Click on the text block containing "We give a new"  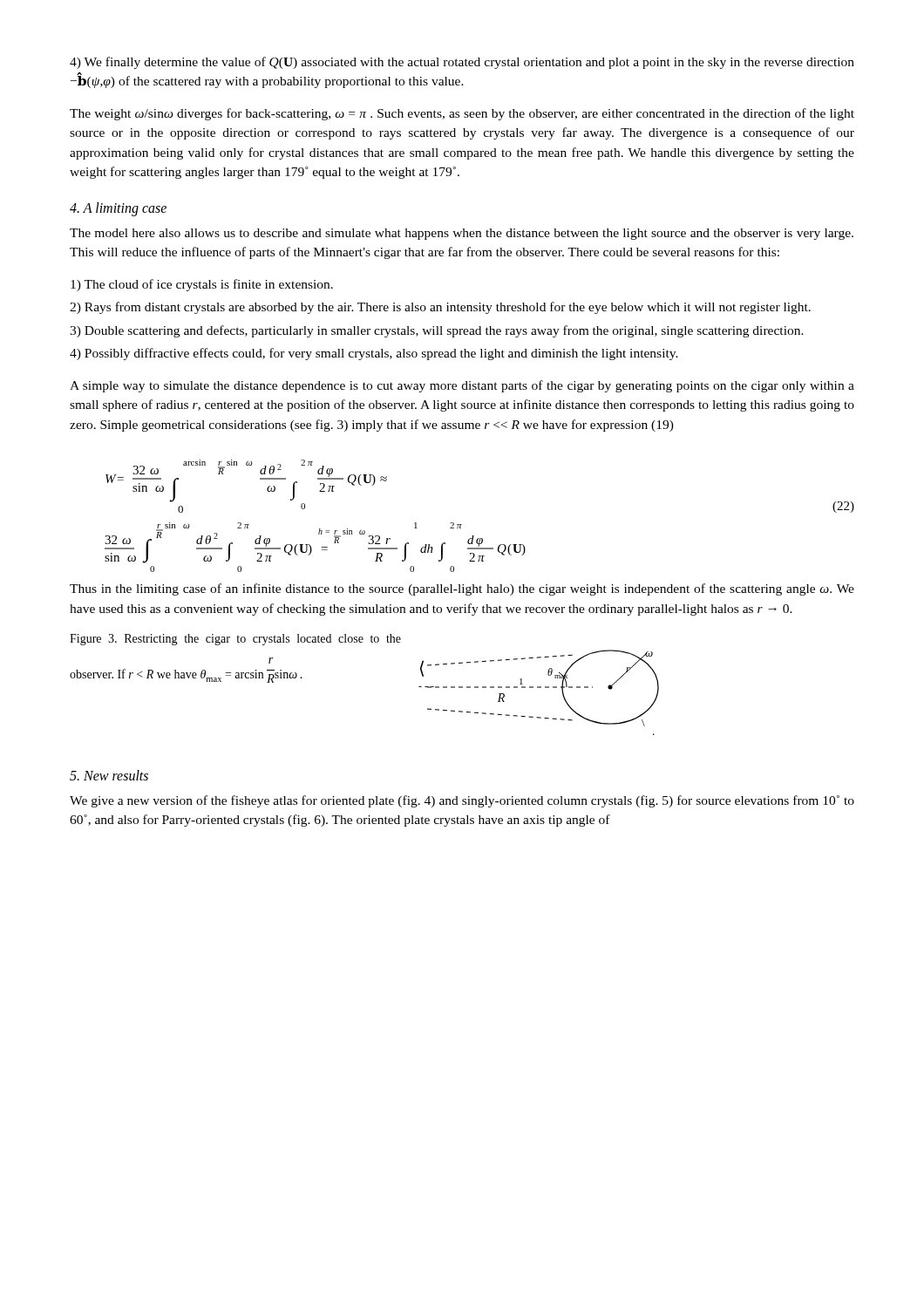point(462,810)
